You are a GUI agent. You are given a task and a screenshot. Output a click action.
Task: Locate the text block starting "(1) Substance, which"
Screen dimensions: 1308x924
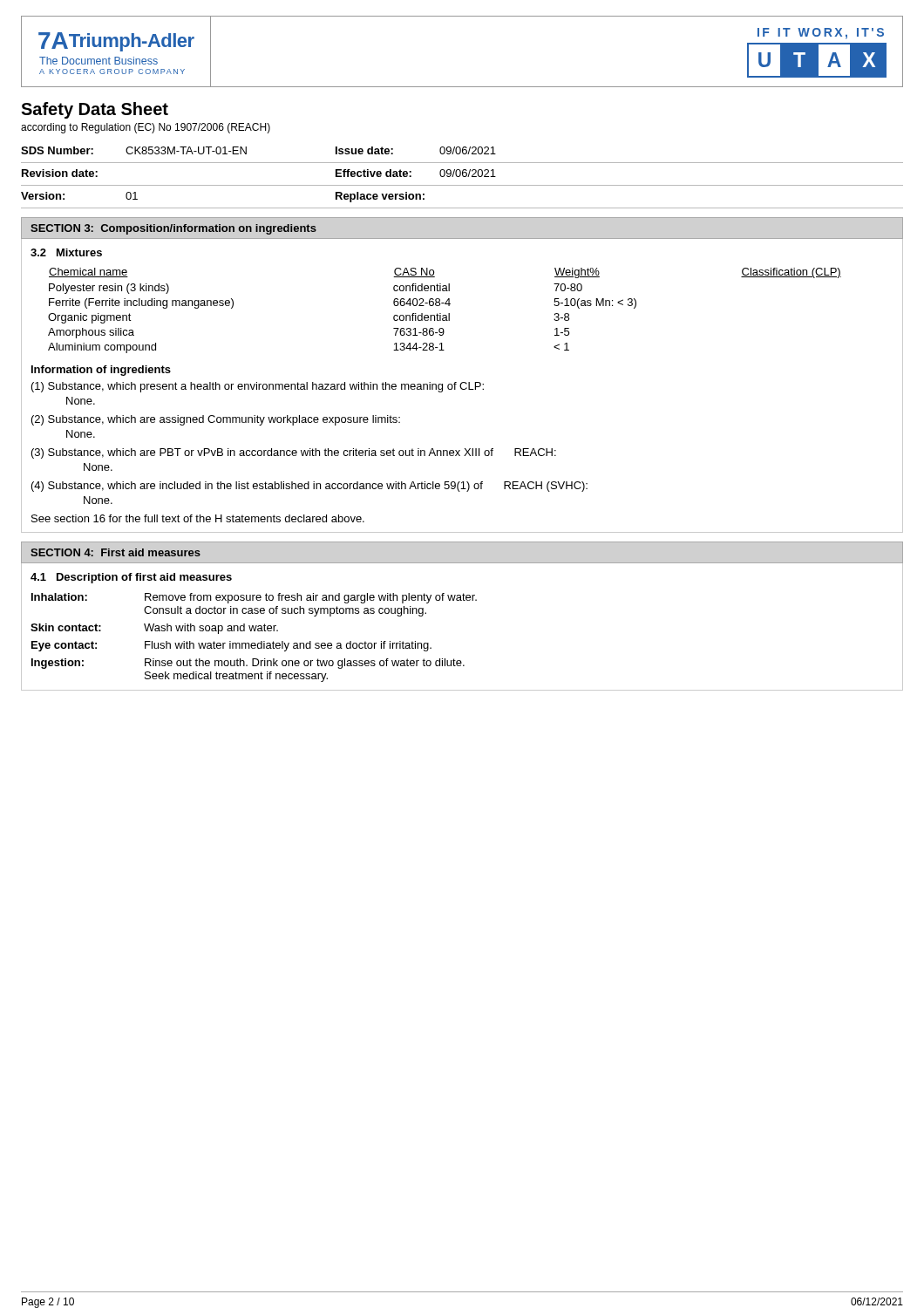click(x=258, y=386)
